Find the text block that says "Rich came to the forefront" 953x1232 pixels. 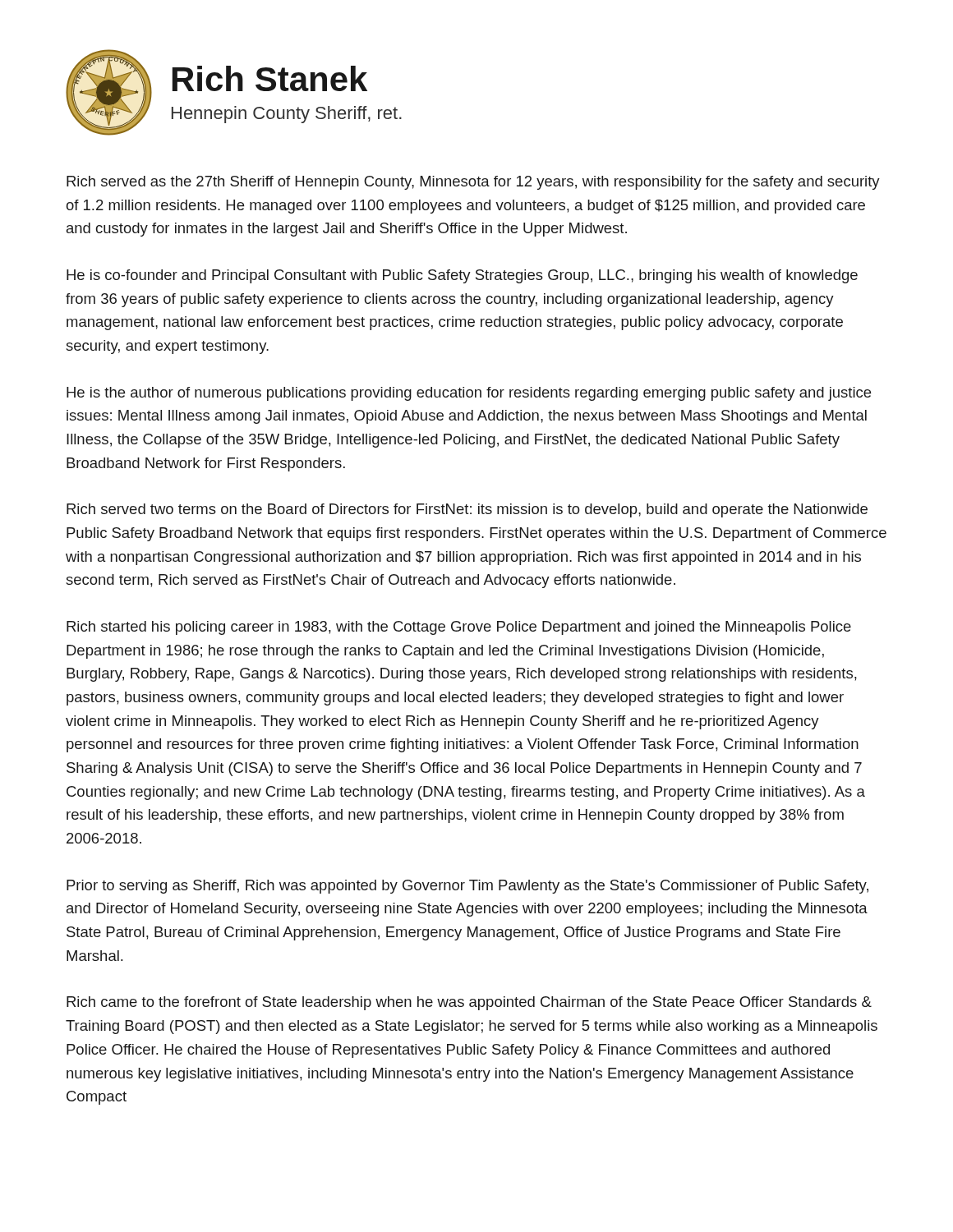click(x=472, y=1049)
